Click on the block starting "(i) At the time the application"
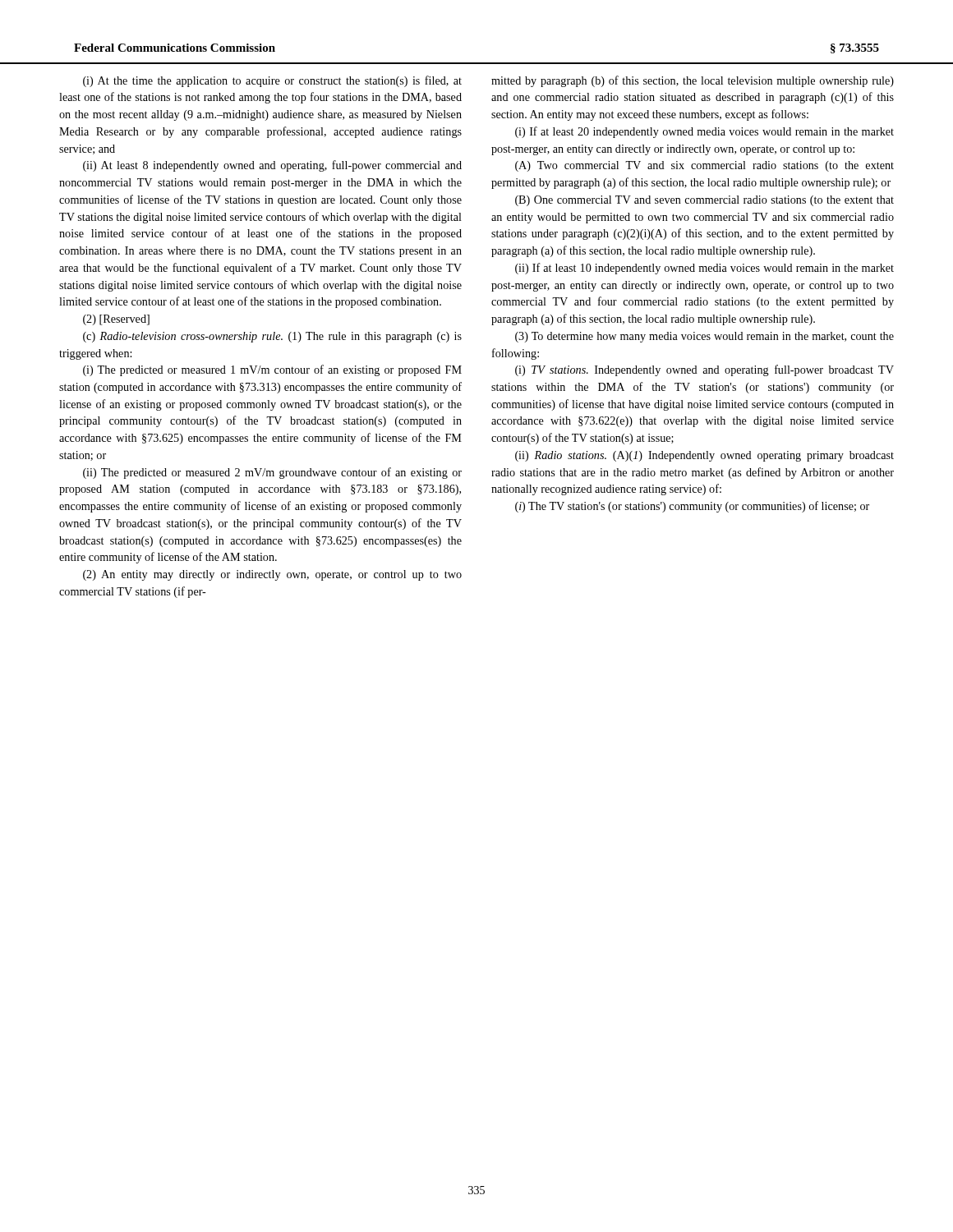Screen dimensions: 1232x953 point(260,336)
